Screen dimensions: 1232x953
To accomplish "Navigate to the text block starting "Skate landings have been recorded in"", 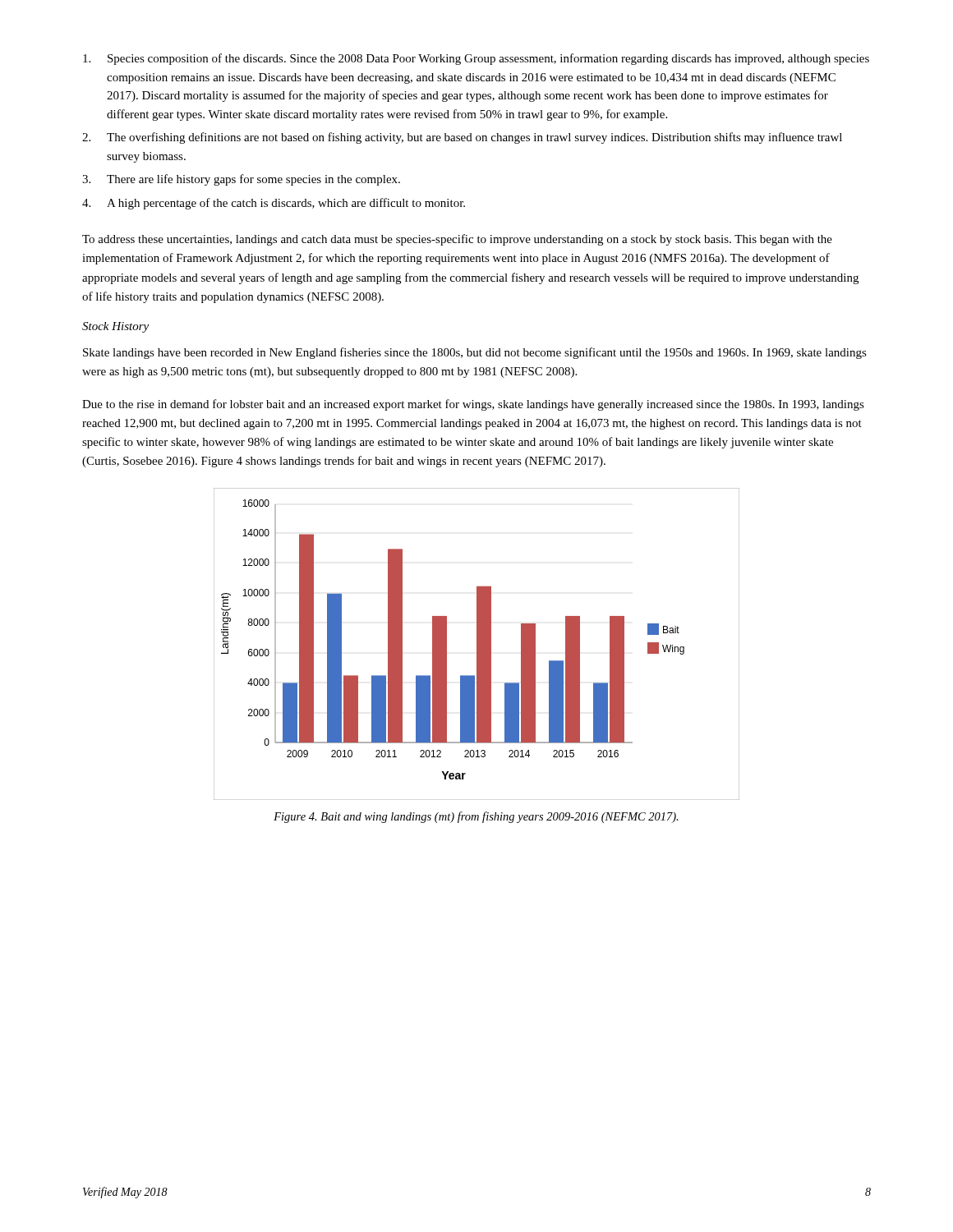I will 474,362.
